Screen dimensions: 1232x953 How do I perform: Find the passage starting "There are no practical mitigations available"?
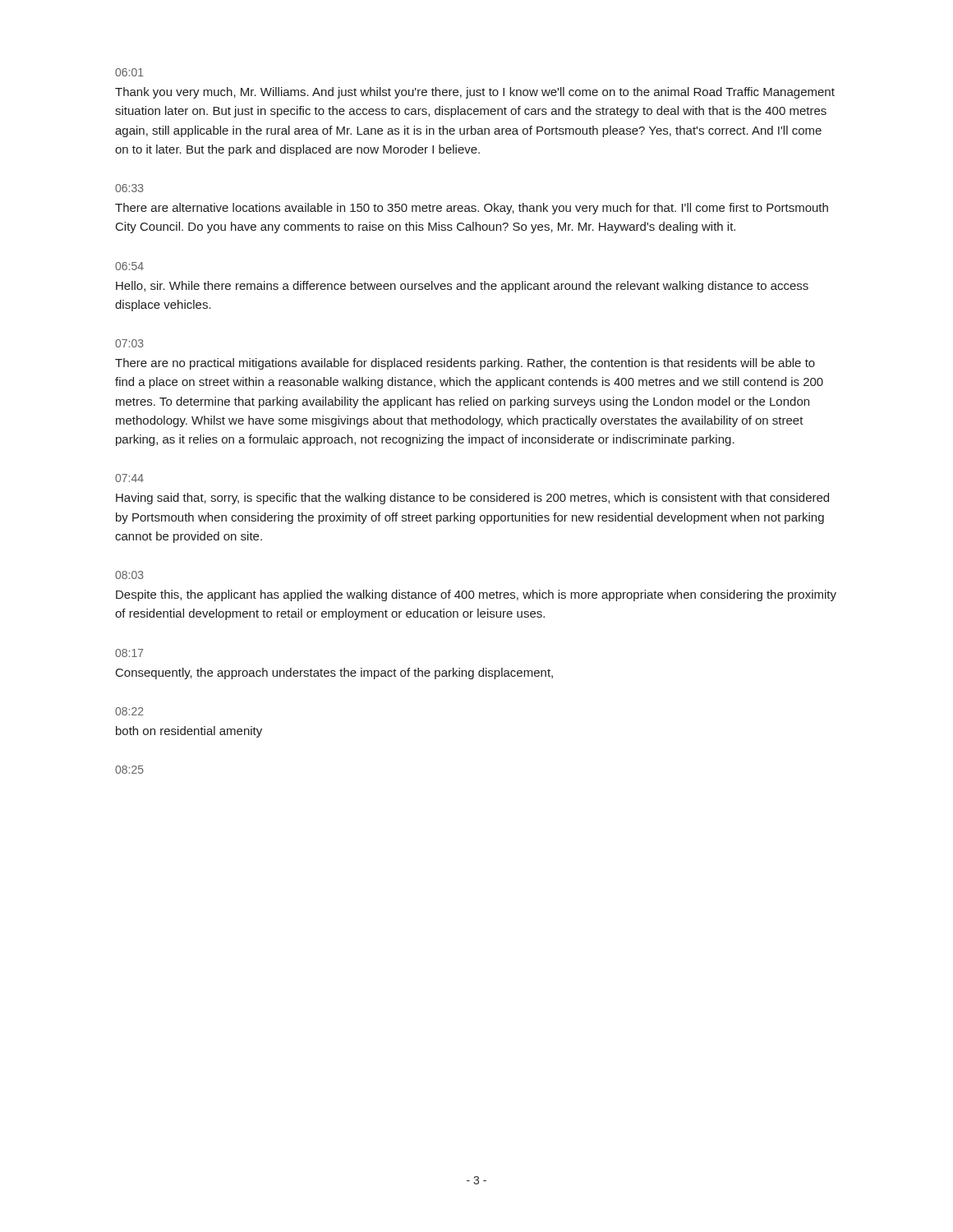click(x=476, y=401)
